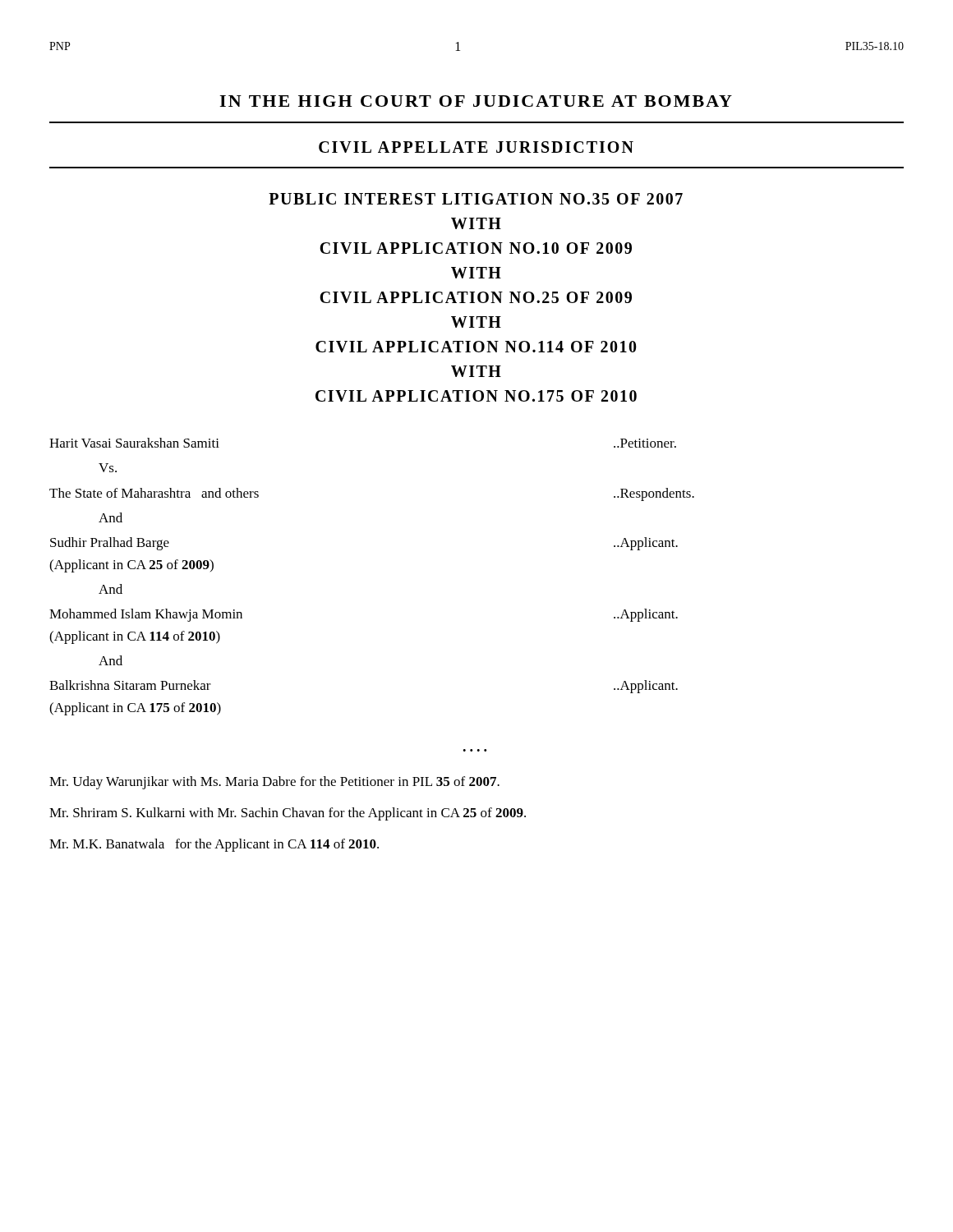This screenshot has height=1232, width=953.
Task: Find the text block that reads "Mr. Uday Warunjikar"
Action: tap(275, 782)
